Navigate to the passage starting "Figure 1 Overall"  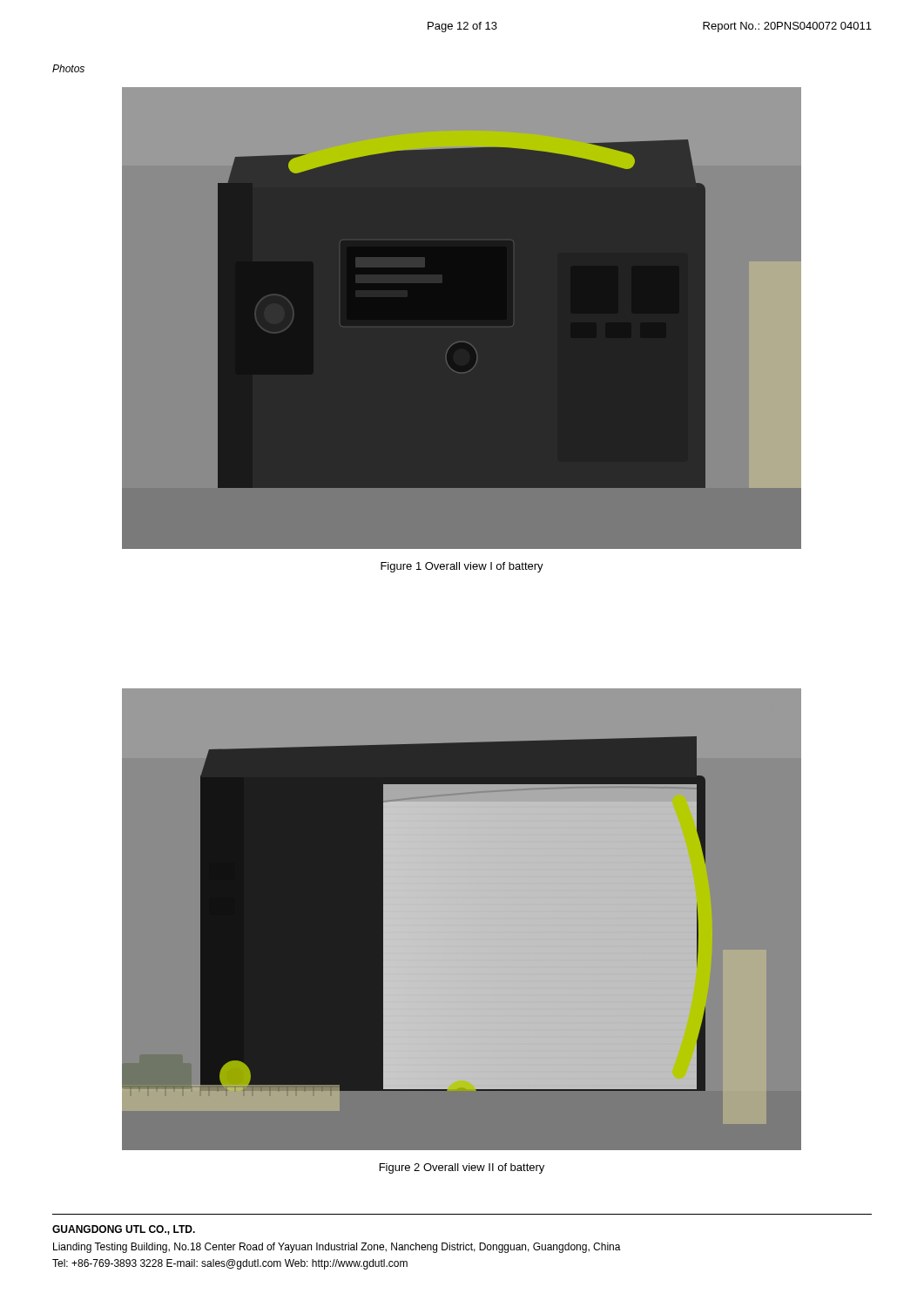pos(462,566)
